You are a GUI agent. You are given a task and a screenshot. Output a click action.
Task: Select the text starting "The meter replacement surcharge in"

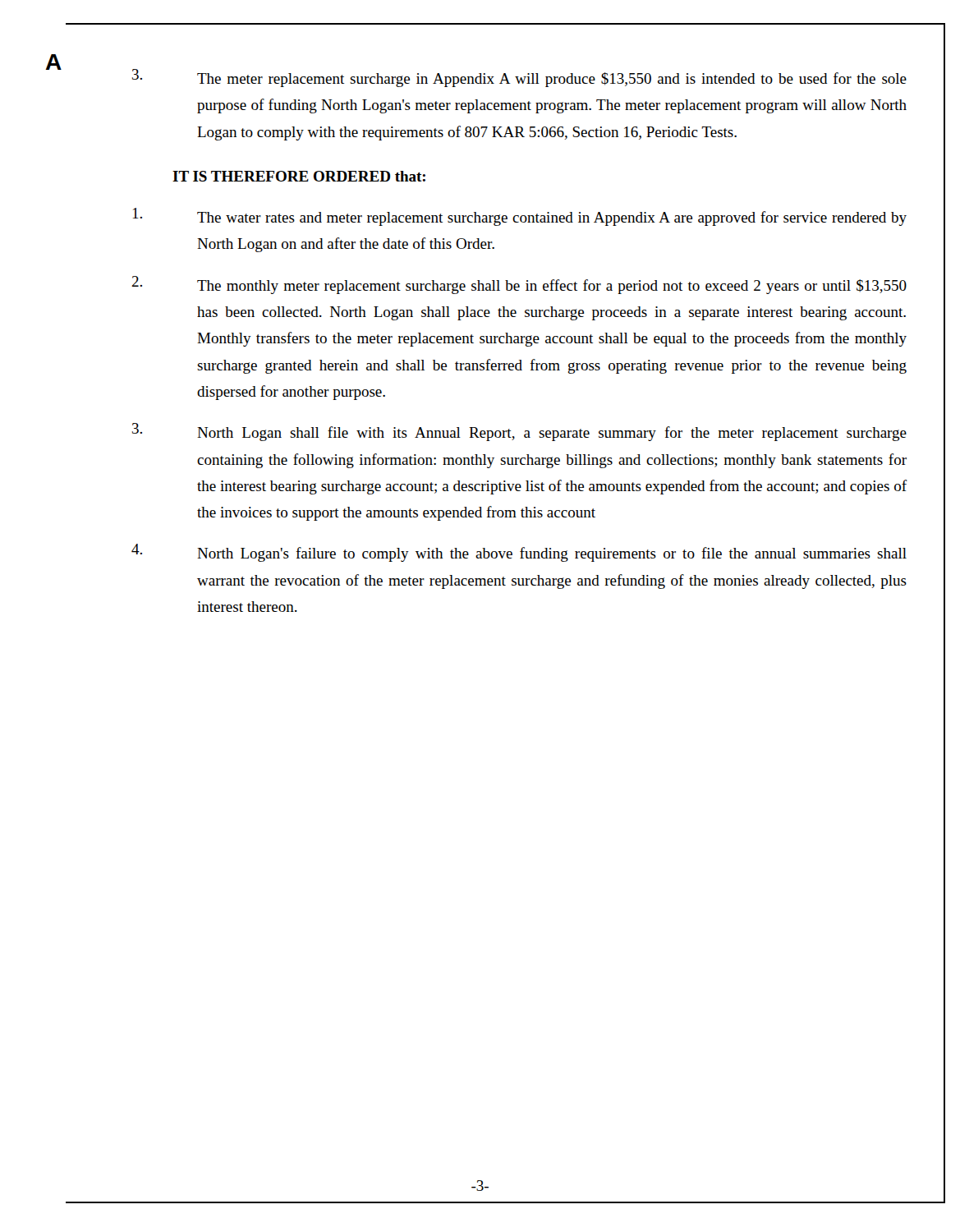coord(507,105)
